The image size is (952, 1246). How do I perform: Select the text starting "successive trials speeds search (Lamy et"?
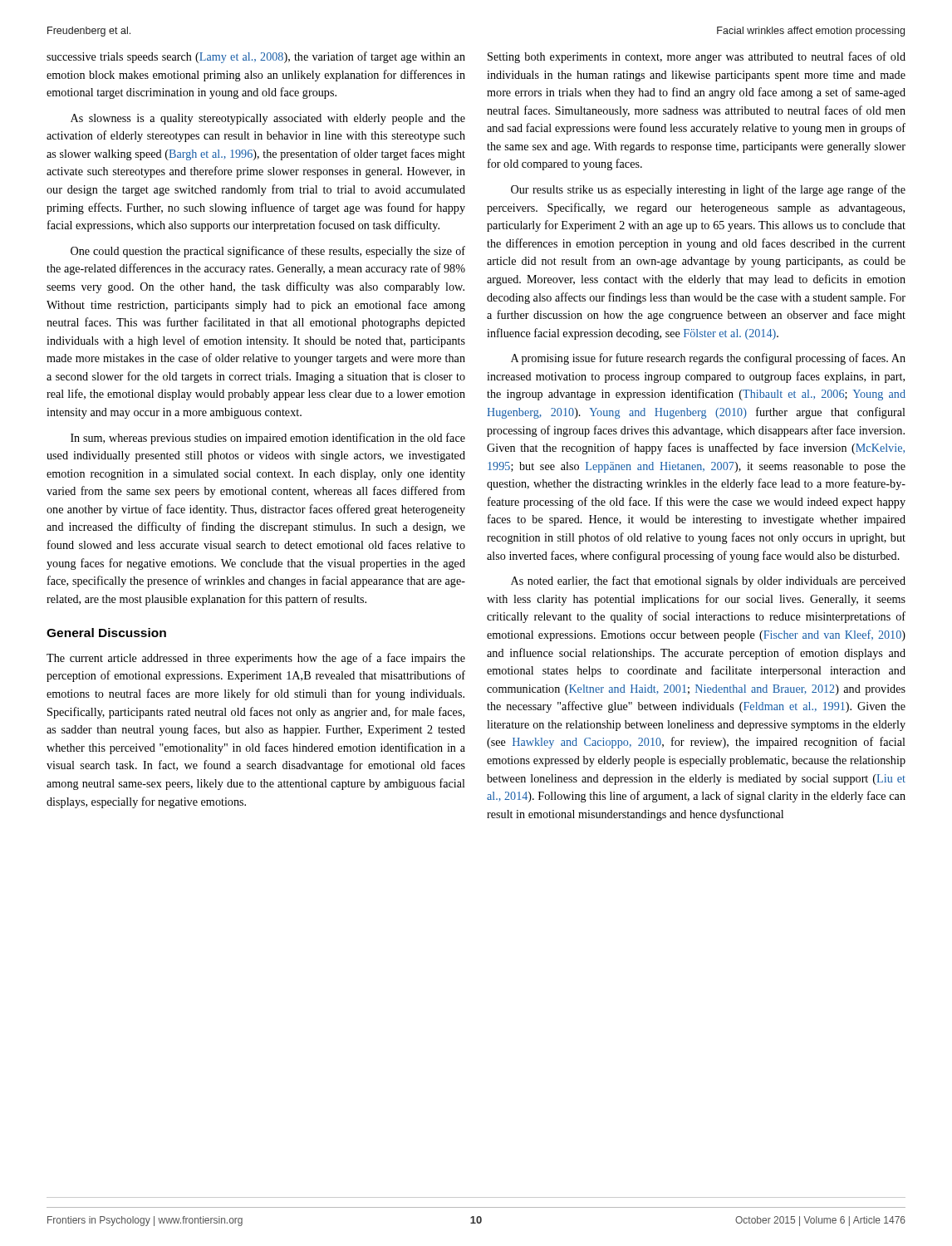coord(256,328)
